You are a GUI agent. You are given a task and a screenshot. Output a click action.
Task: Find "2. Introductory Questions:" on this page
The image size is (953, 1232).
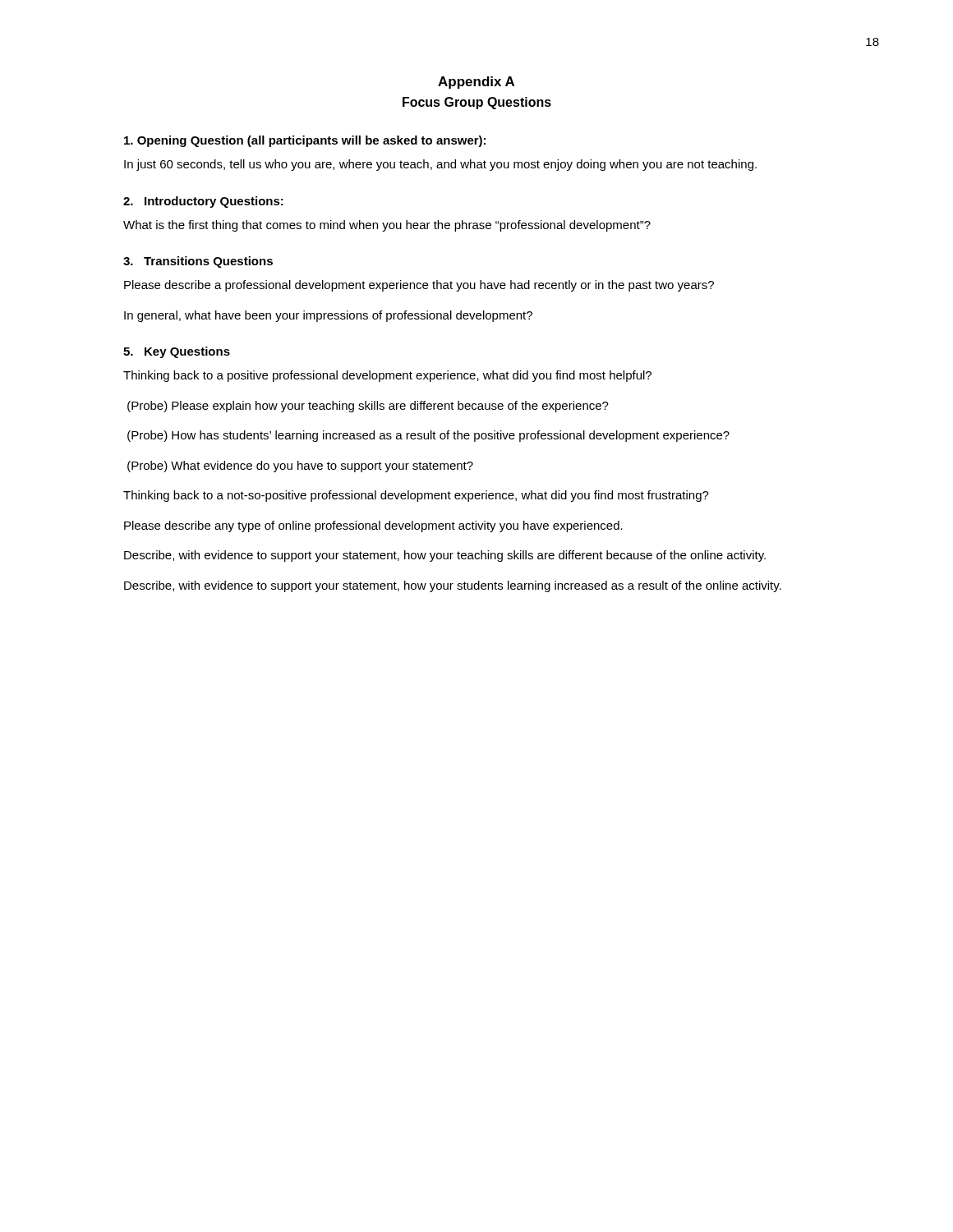204,200
